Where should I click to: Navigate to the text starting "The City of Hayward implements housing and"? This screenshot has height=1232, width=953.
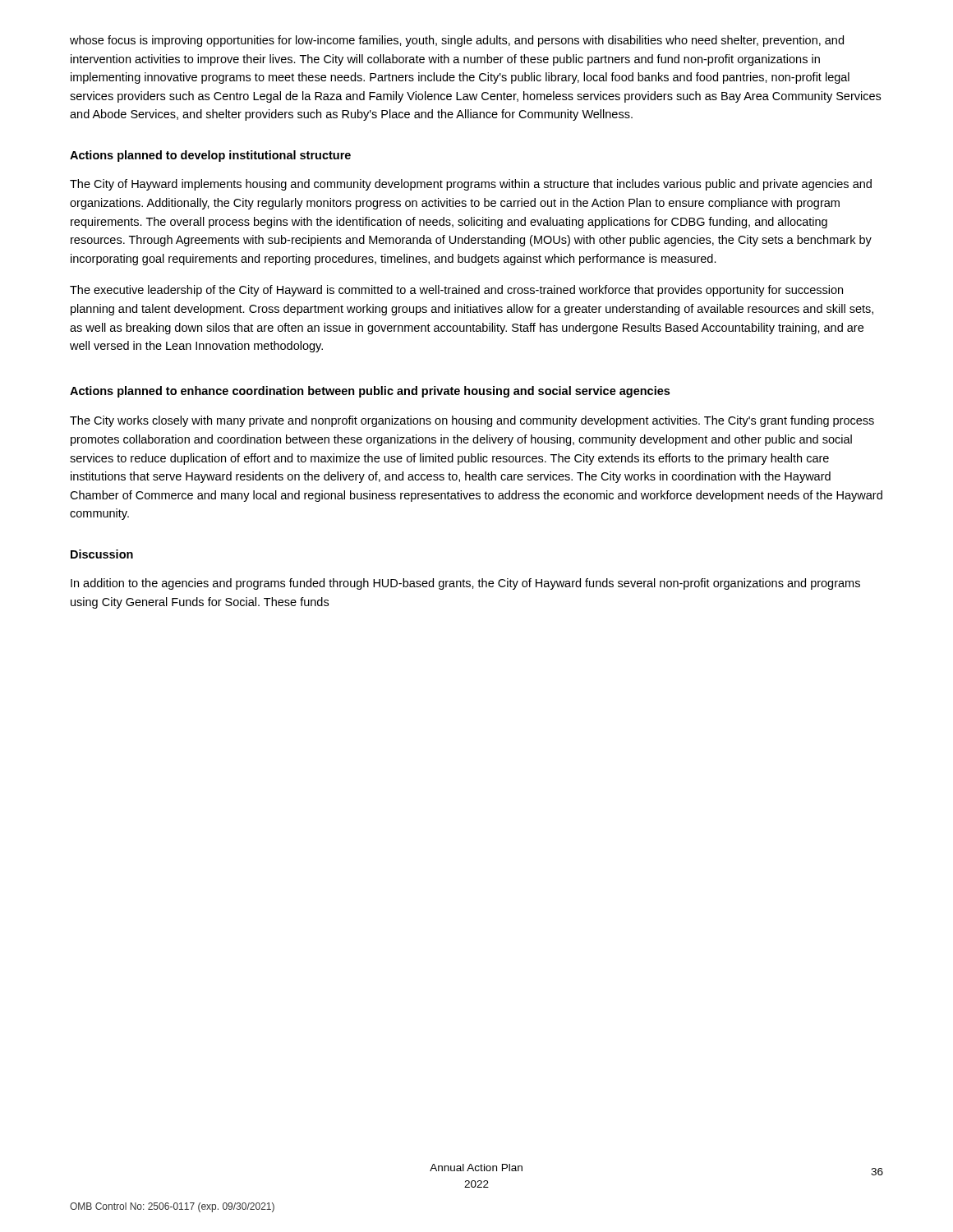(x=471, y=221)
